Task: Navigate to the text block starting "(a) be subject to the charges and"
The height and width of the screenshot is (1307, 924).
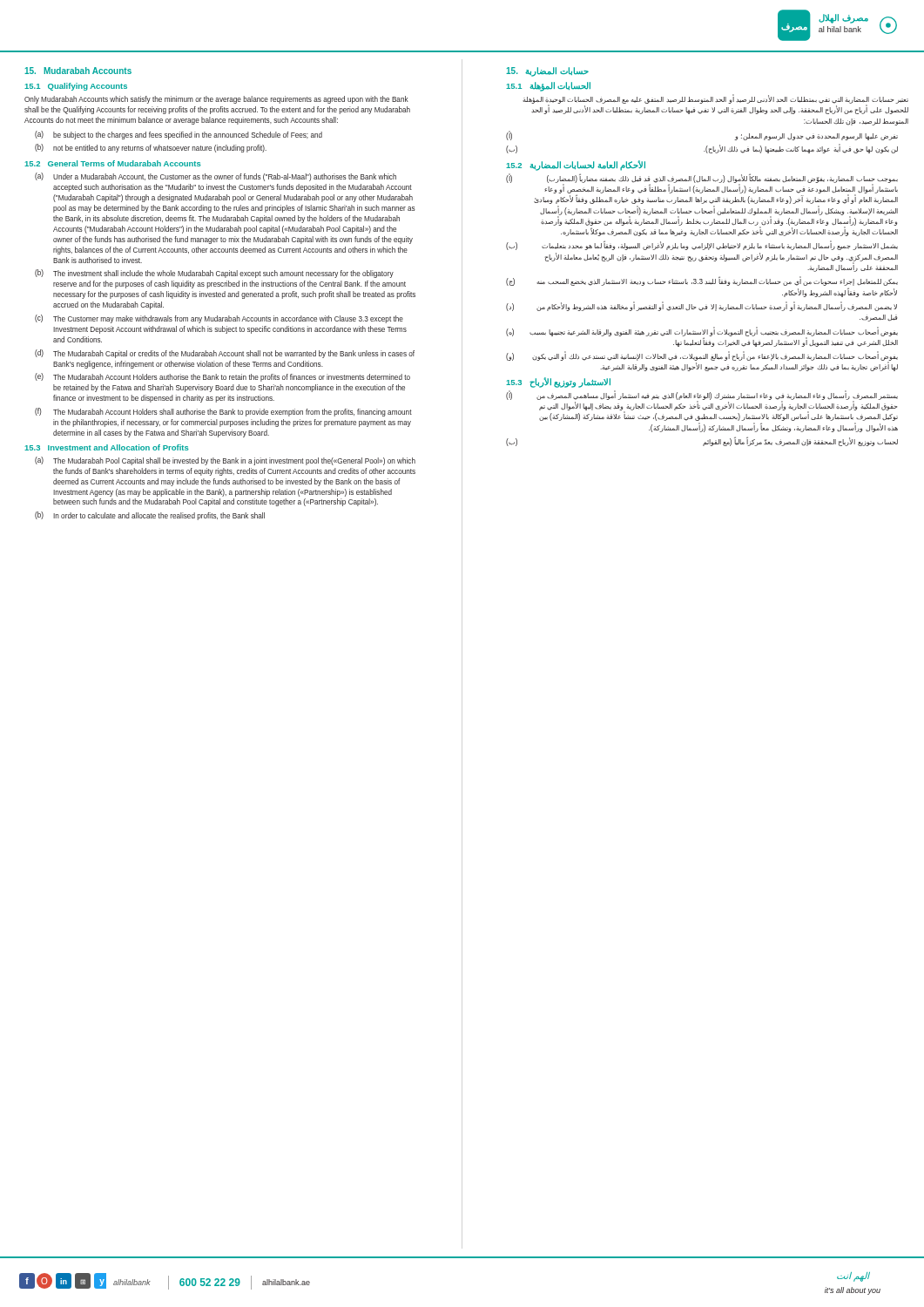Action: click(x=226, y=136)
